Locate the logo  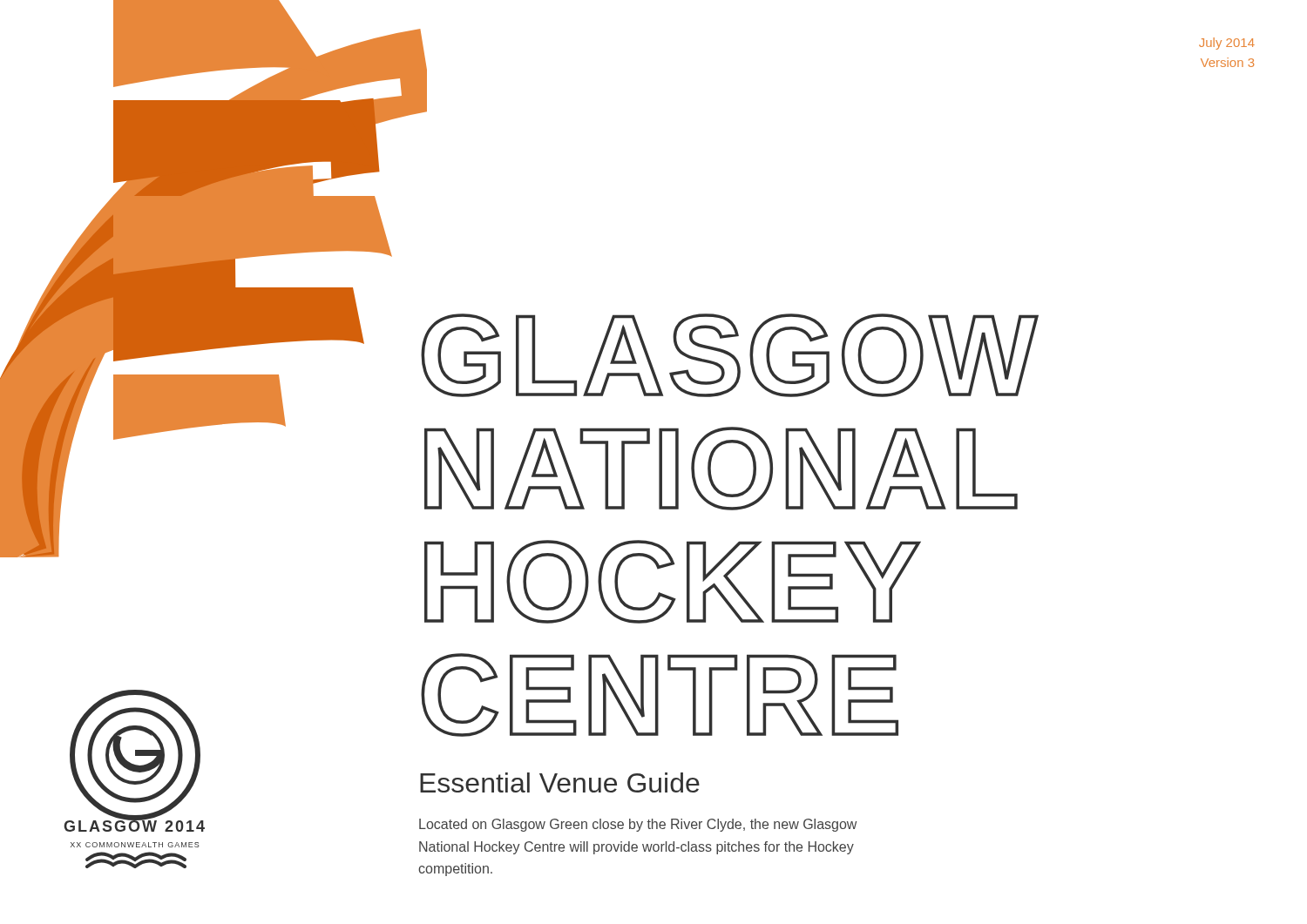pyautogui.click(x=135, y=779)
